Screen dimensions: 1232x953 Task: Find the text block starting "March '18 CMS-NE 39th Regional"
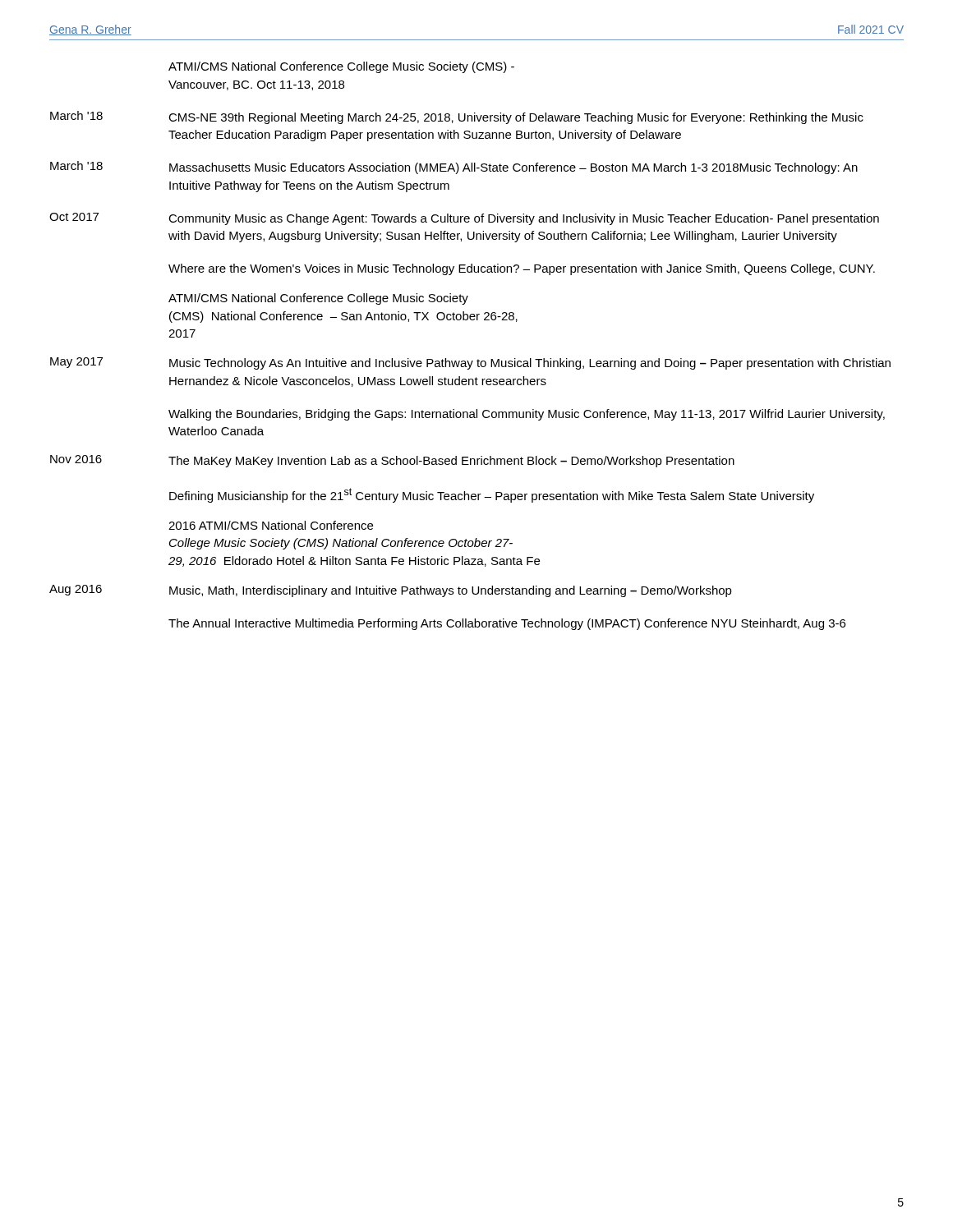tap(476, 126)
